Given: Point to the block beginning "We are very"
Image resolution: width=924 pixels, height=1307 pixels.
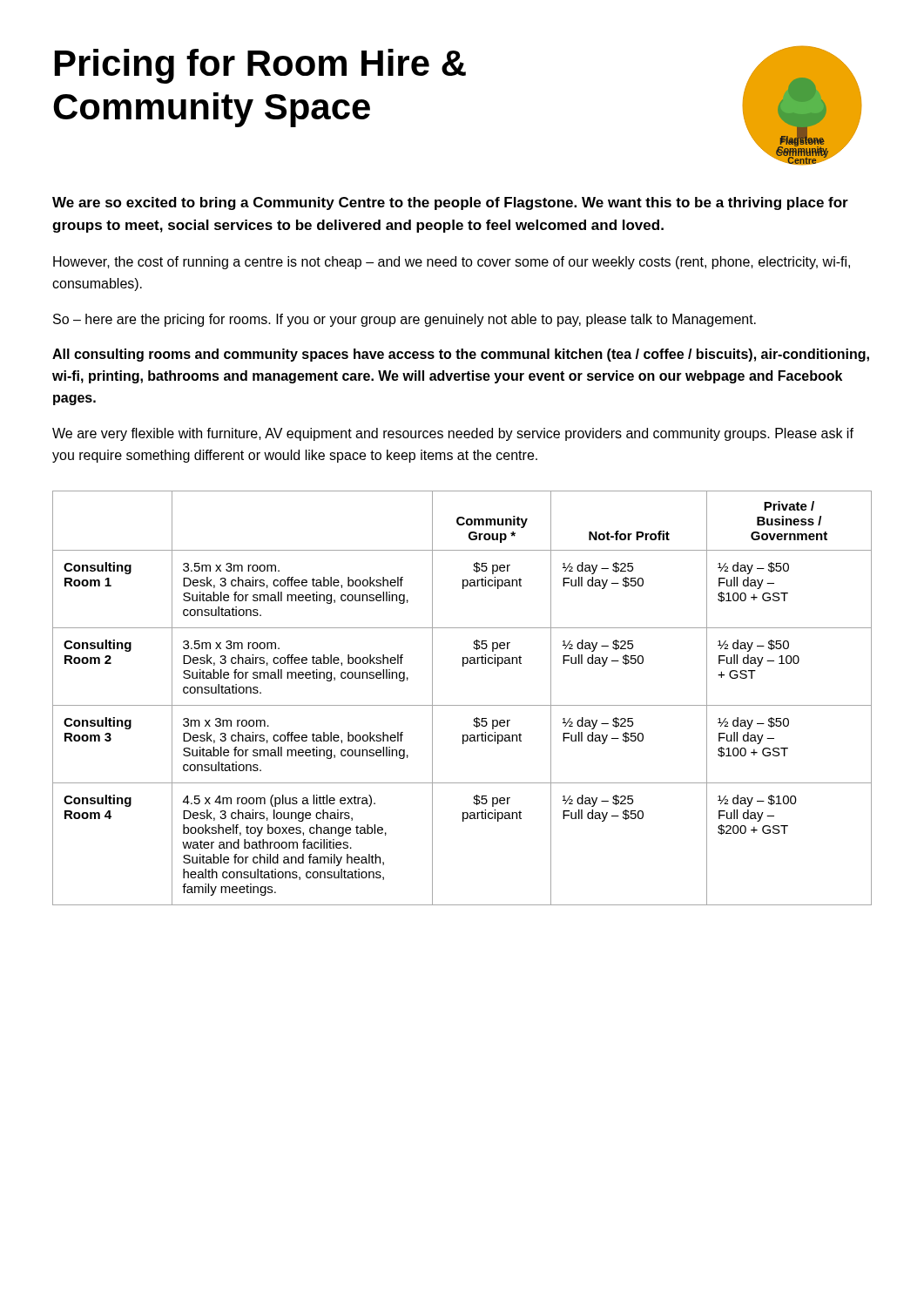Looking at the screenshot, I should 453,444.
